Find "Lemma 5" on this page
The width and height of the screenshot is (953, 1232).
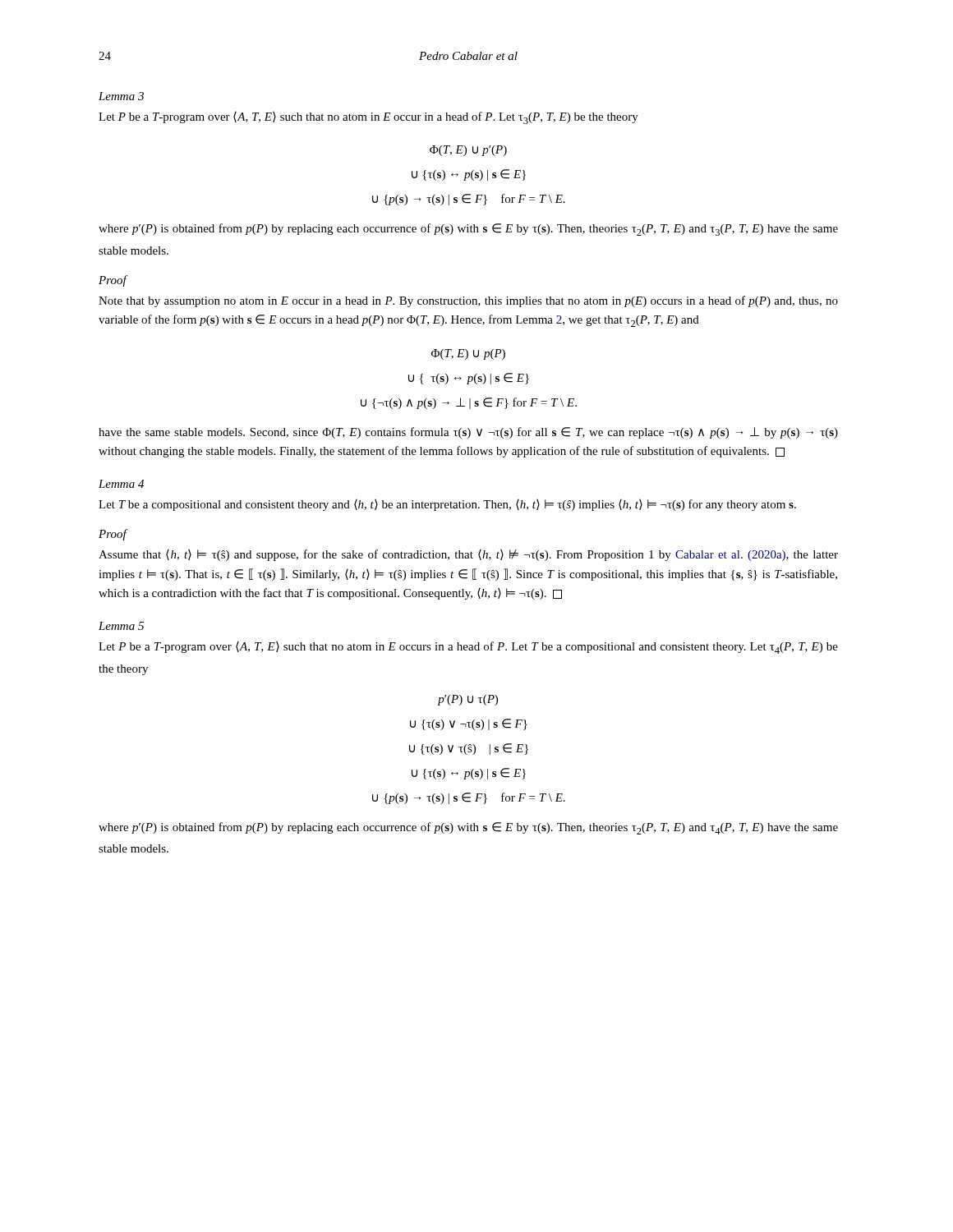pyautogui.click(x=121, y=626)
